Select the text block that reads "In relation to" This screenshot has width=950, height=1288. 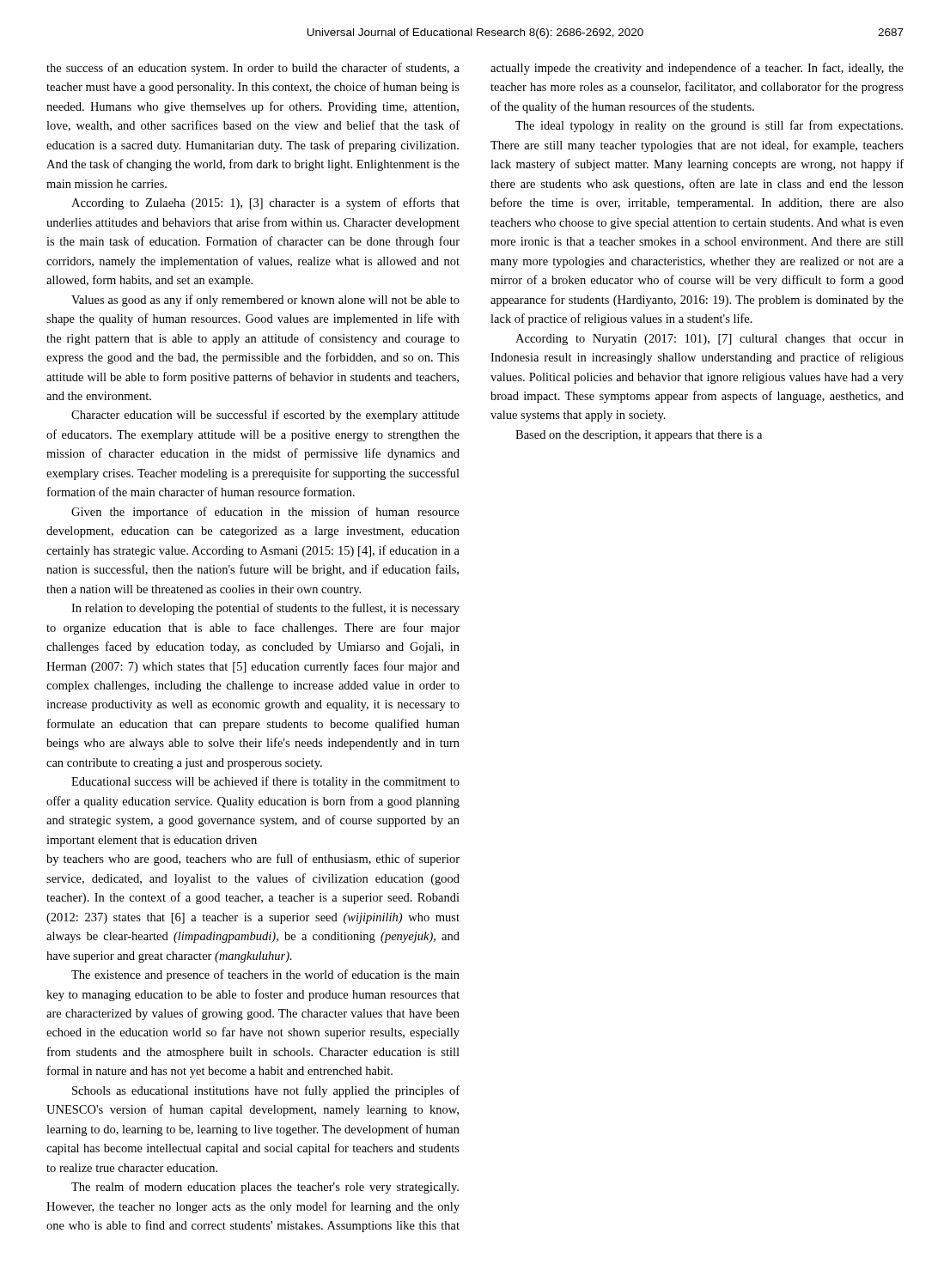pos(253,685)
